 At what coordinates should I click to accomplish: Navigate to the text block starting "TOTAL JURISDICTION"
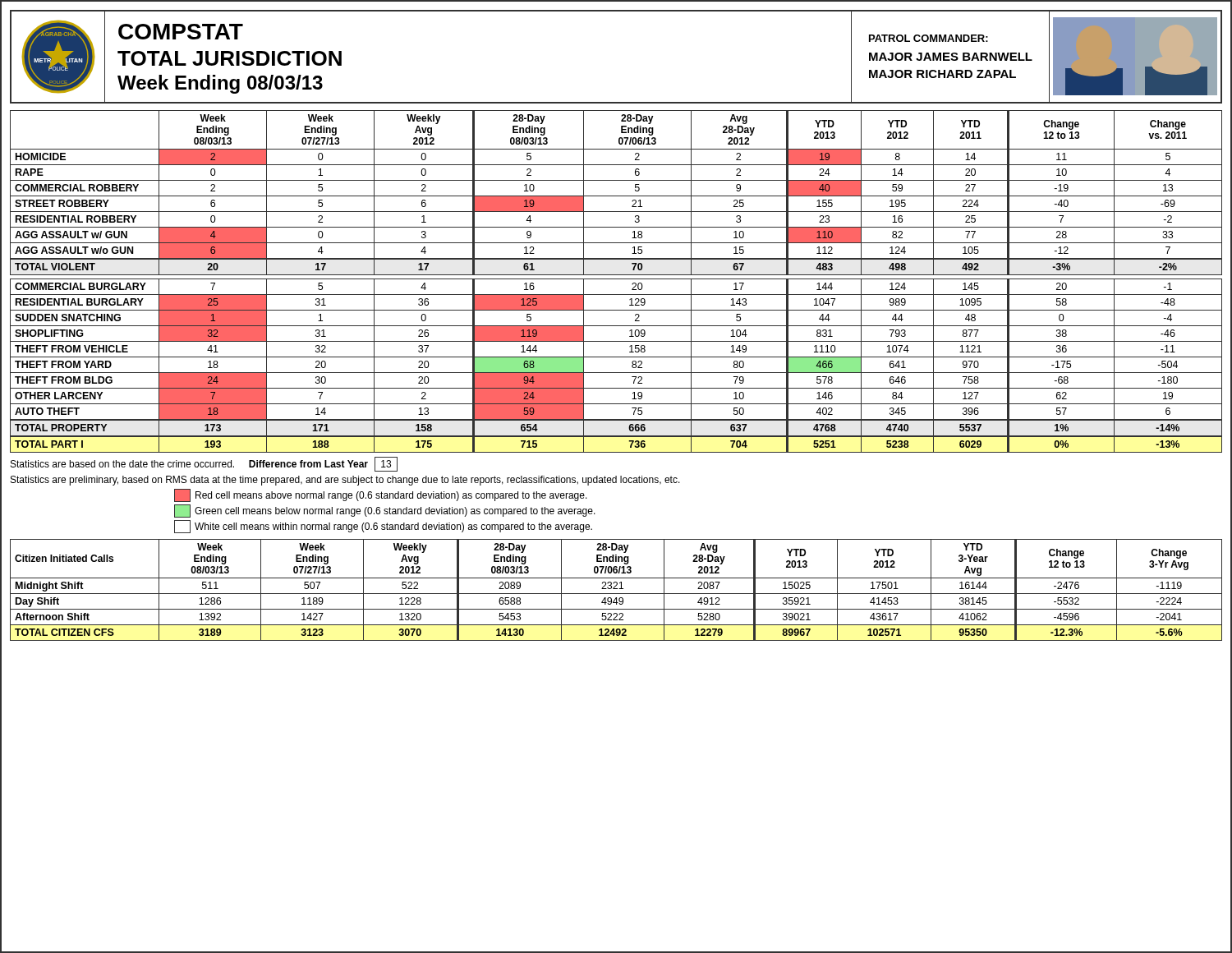pos(230,58)
